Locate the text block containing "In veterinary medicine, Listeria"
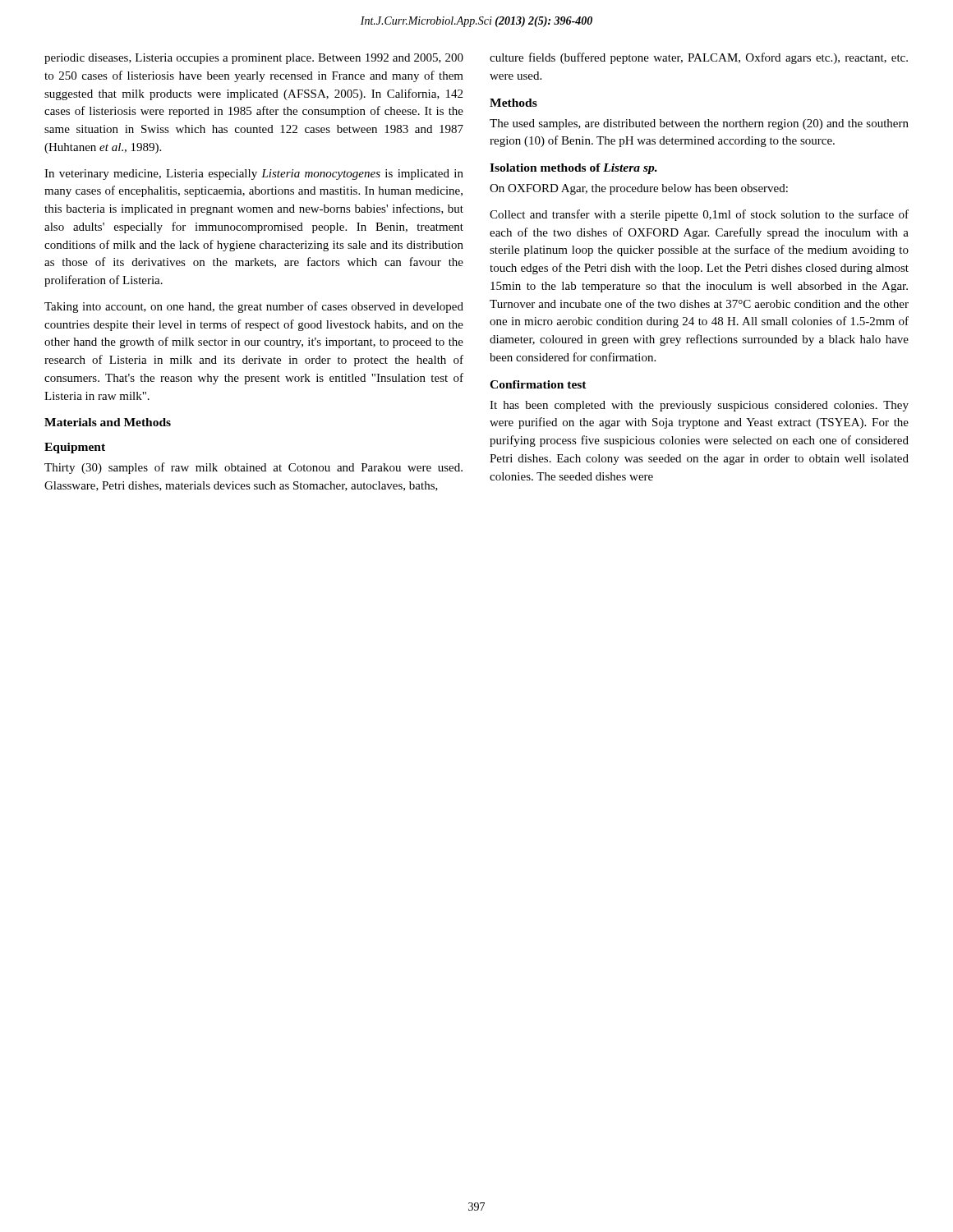Screen dimensions: 1232x953 click(254, 227)
